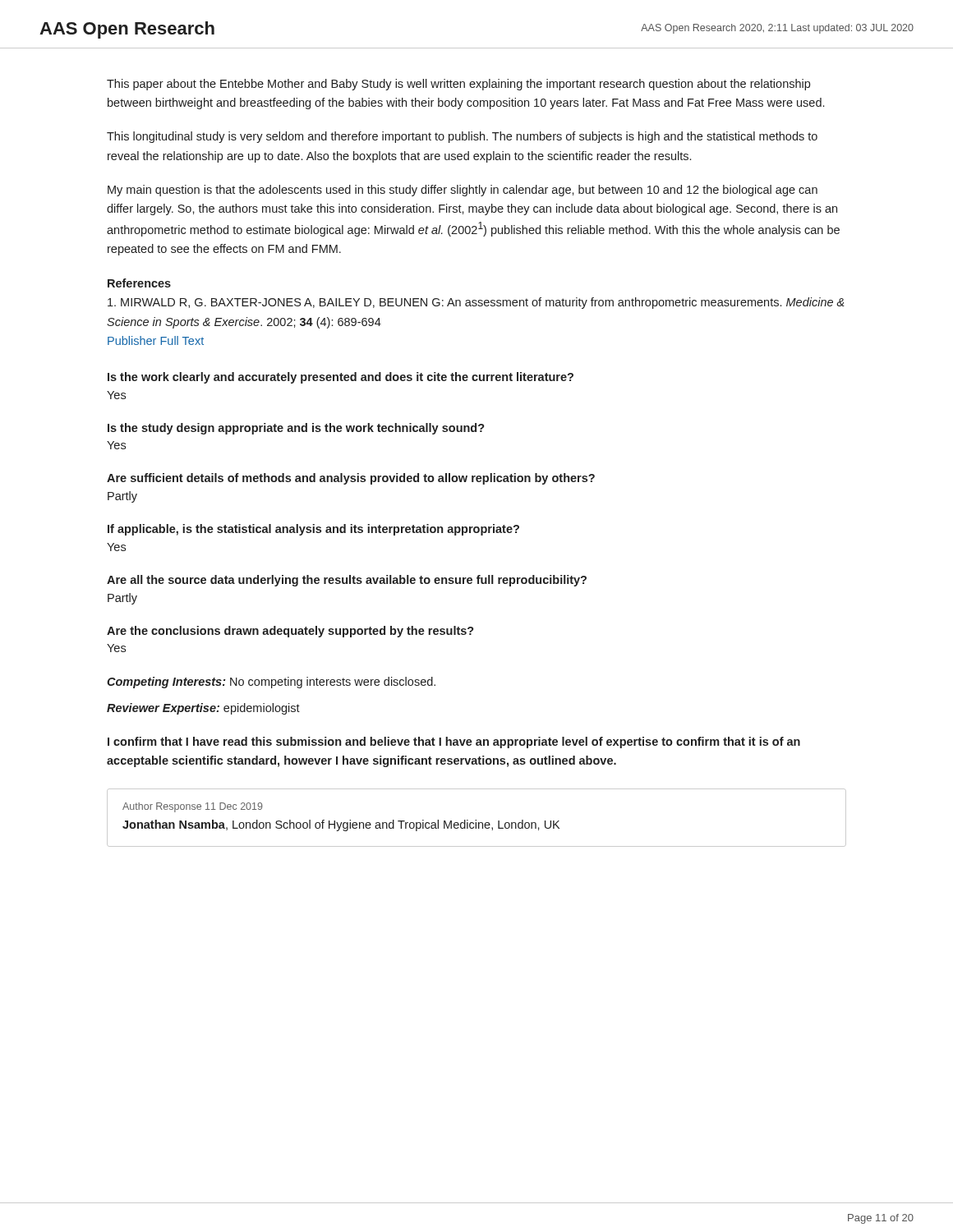The image size is (953, 1232).
Task: Point to "Reviewer Expertise: epidemiologist"
Action: pyautogui.click(x=203, y=708)
